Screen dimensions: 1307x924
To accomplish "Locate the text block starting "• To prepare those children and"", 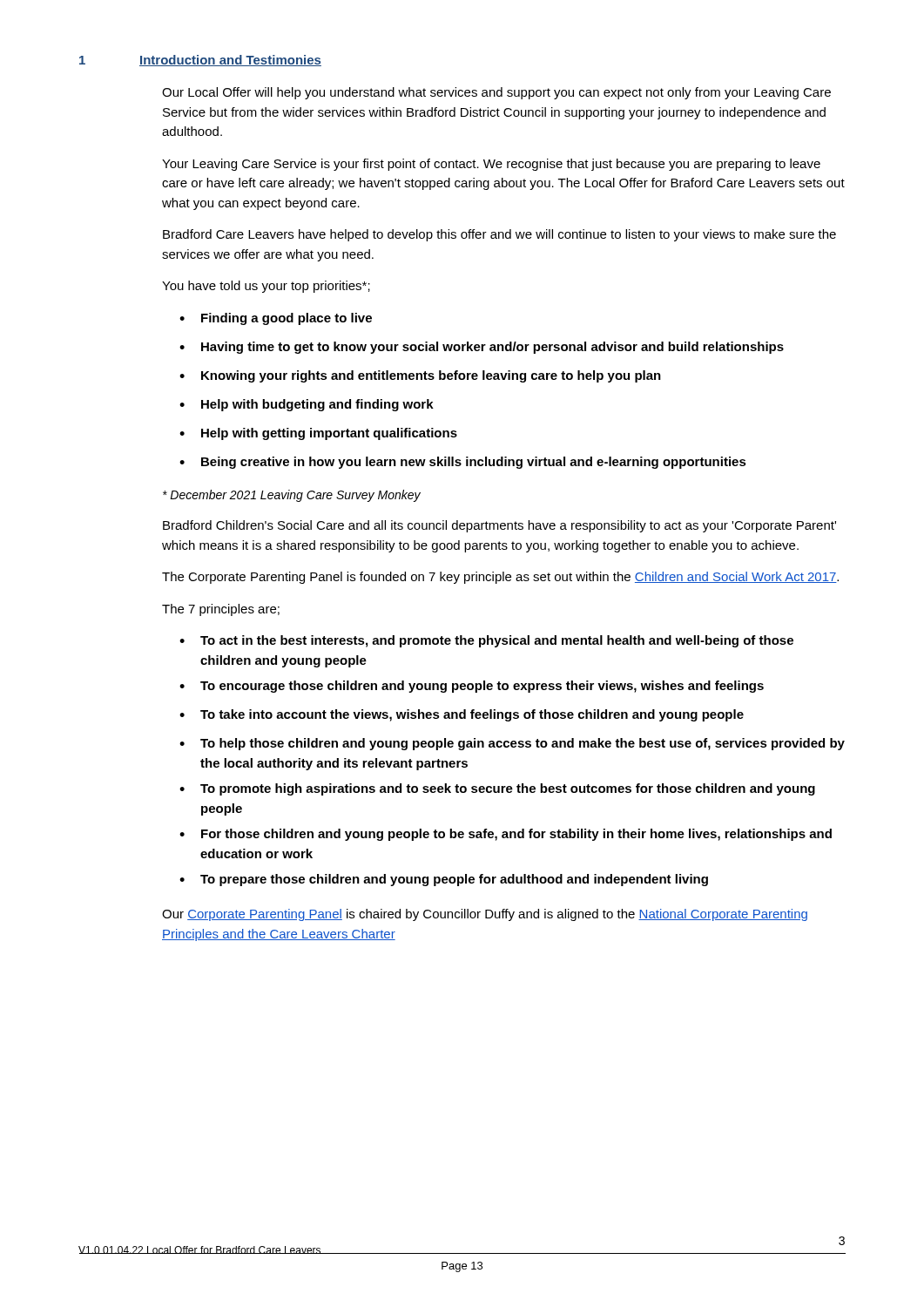I will pyautogui.click(x=444, y=881).
